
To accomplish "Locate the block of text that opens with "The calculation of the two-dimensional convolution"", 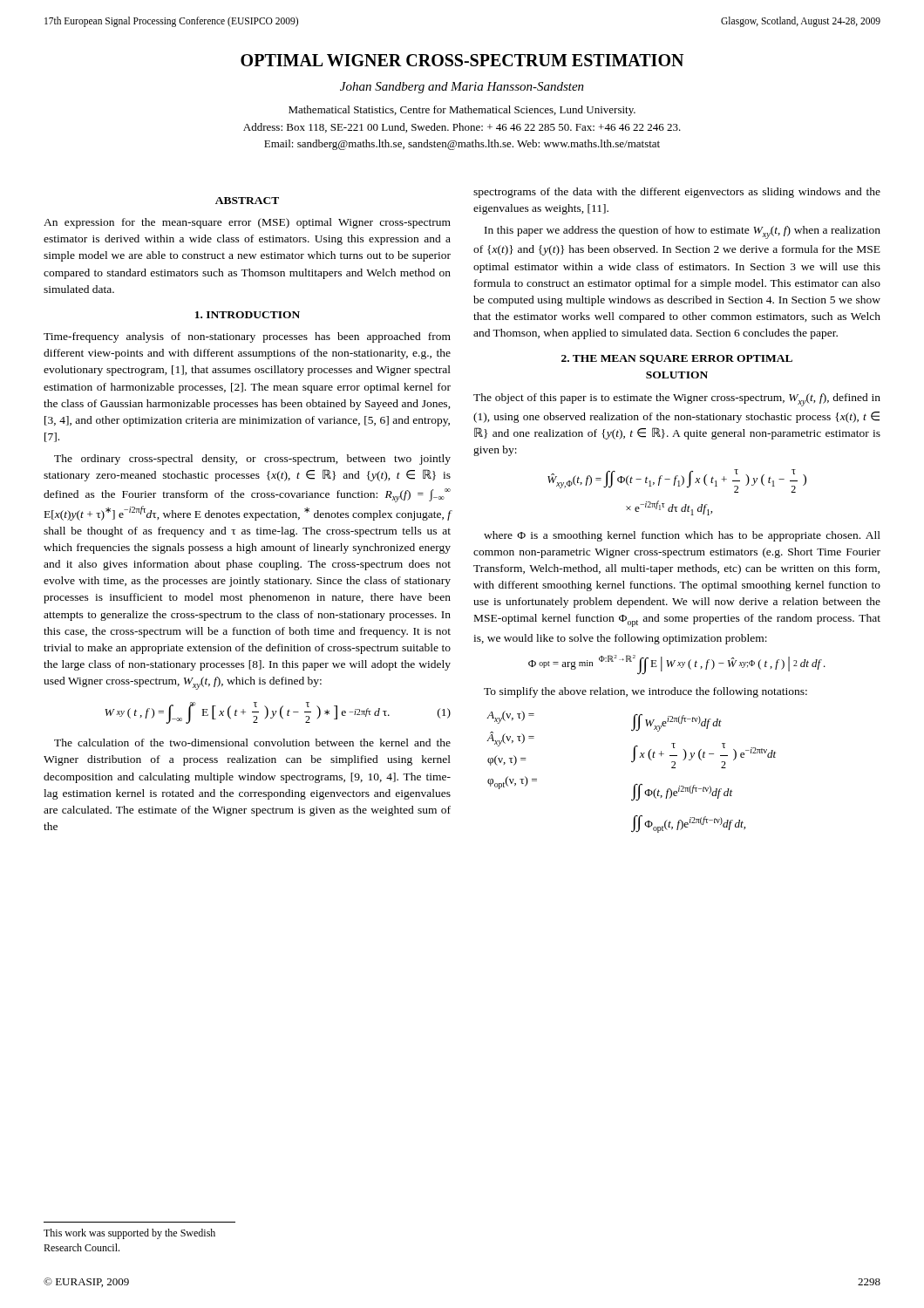I will pyautogui.click(x=247, y=784).
